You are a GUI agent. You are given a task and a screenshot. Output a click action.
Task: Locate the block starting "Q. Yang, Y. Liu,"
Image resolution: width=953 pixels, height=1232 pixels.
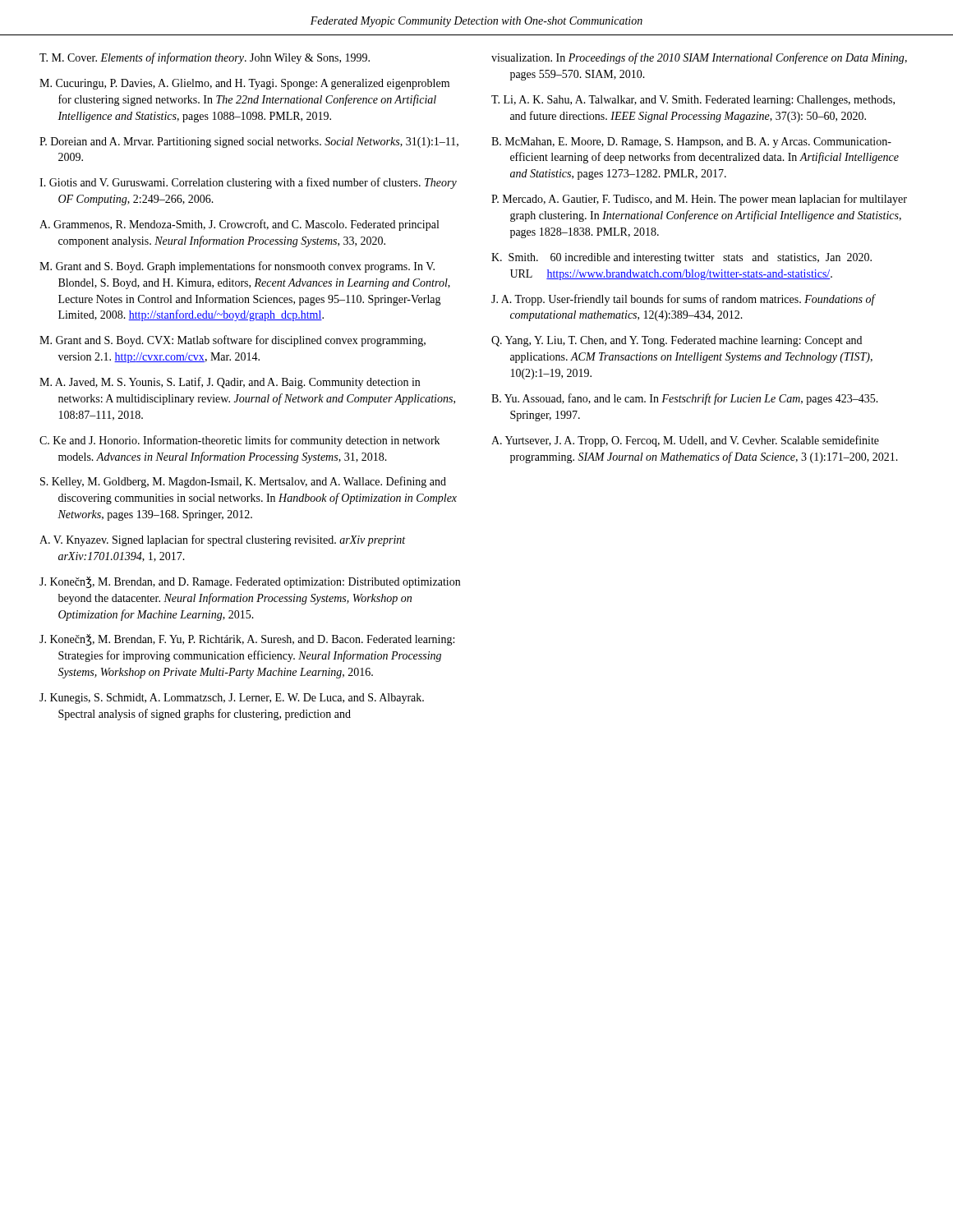(682, 357)
